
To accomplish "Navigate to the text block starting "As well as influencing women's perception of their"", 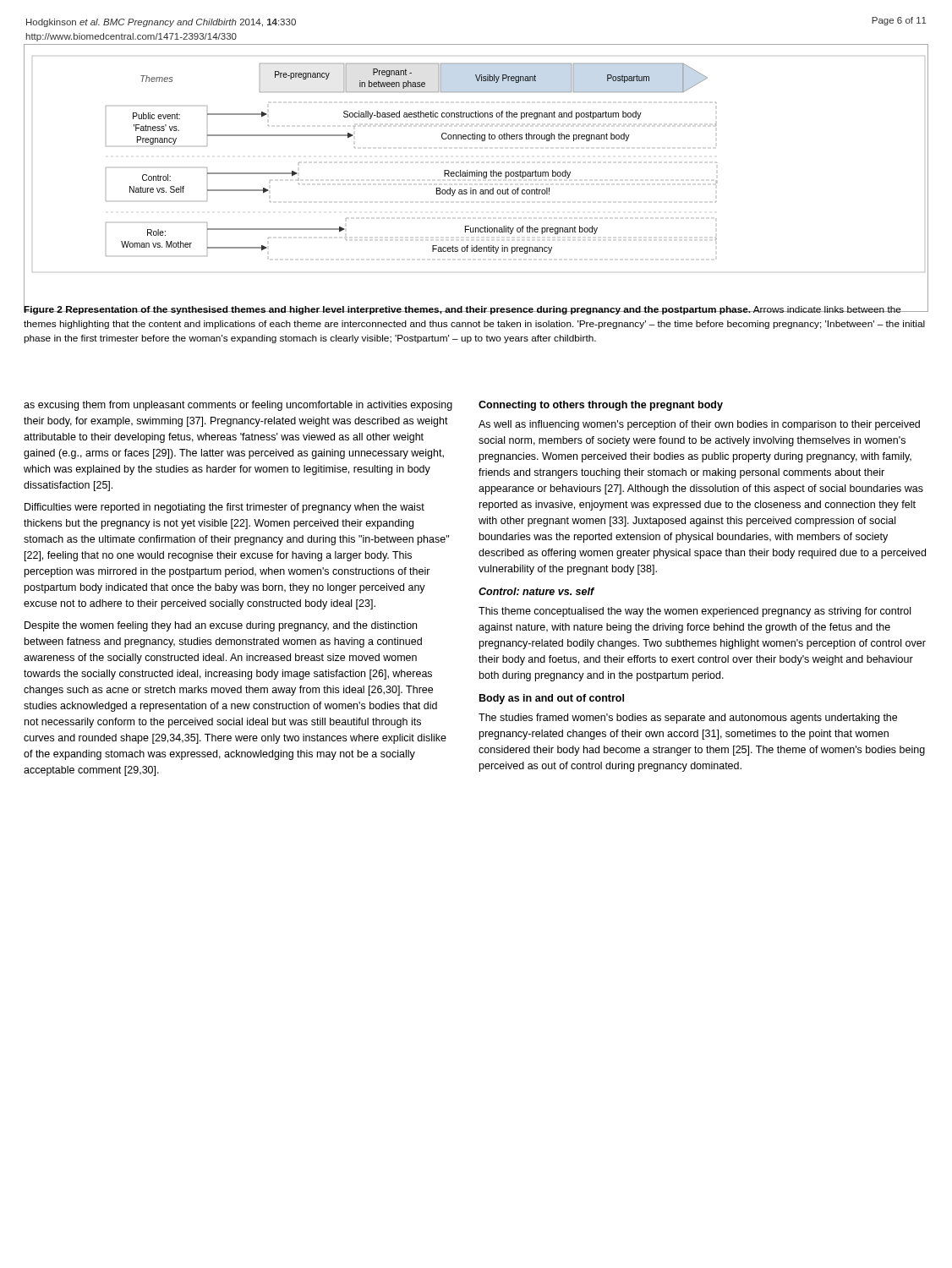I will (703, 497).
